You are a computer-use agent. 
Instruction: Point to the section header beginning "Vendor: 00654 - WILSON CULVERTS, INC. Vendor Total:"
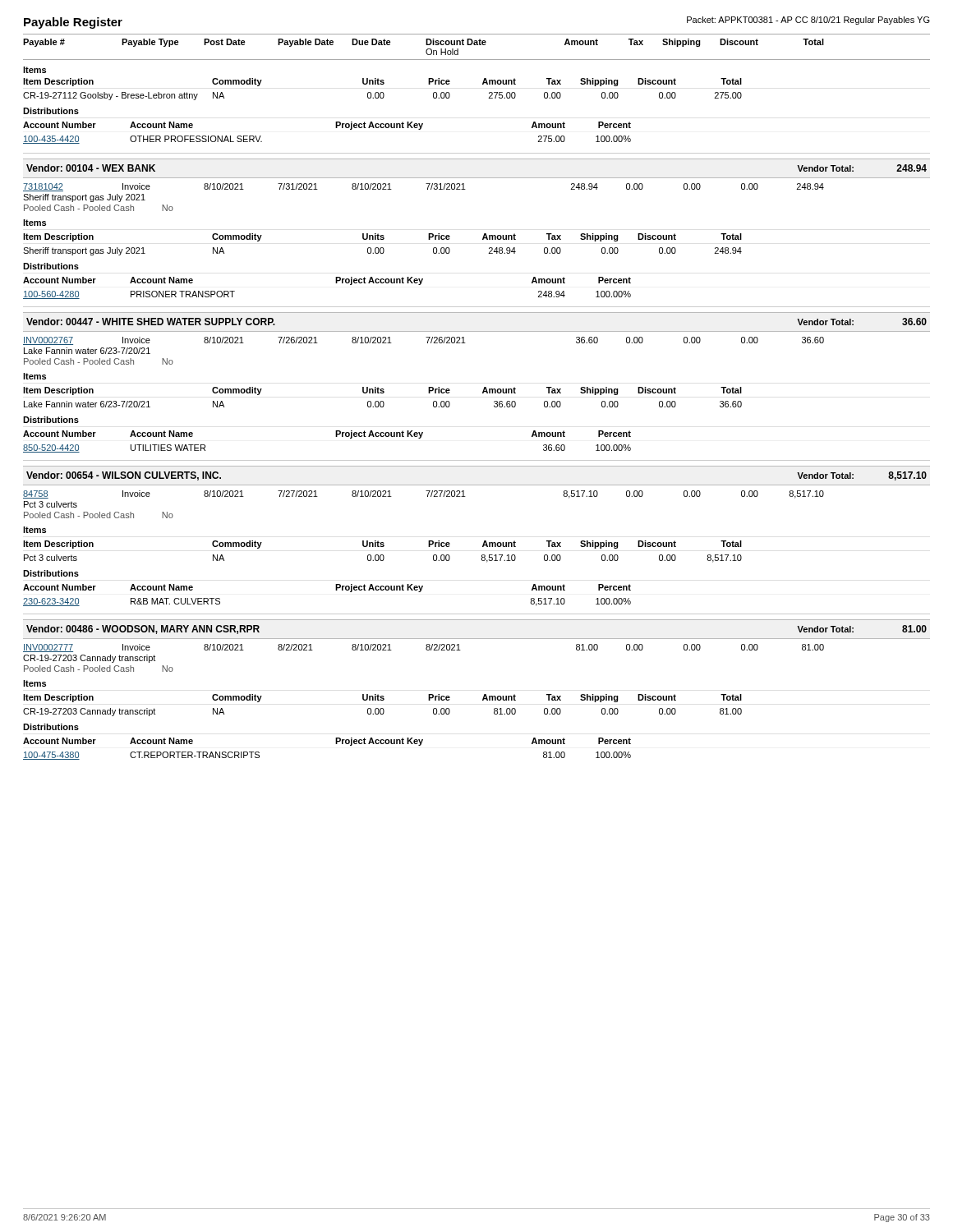(x=476, y=476)
